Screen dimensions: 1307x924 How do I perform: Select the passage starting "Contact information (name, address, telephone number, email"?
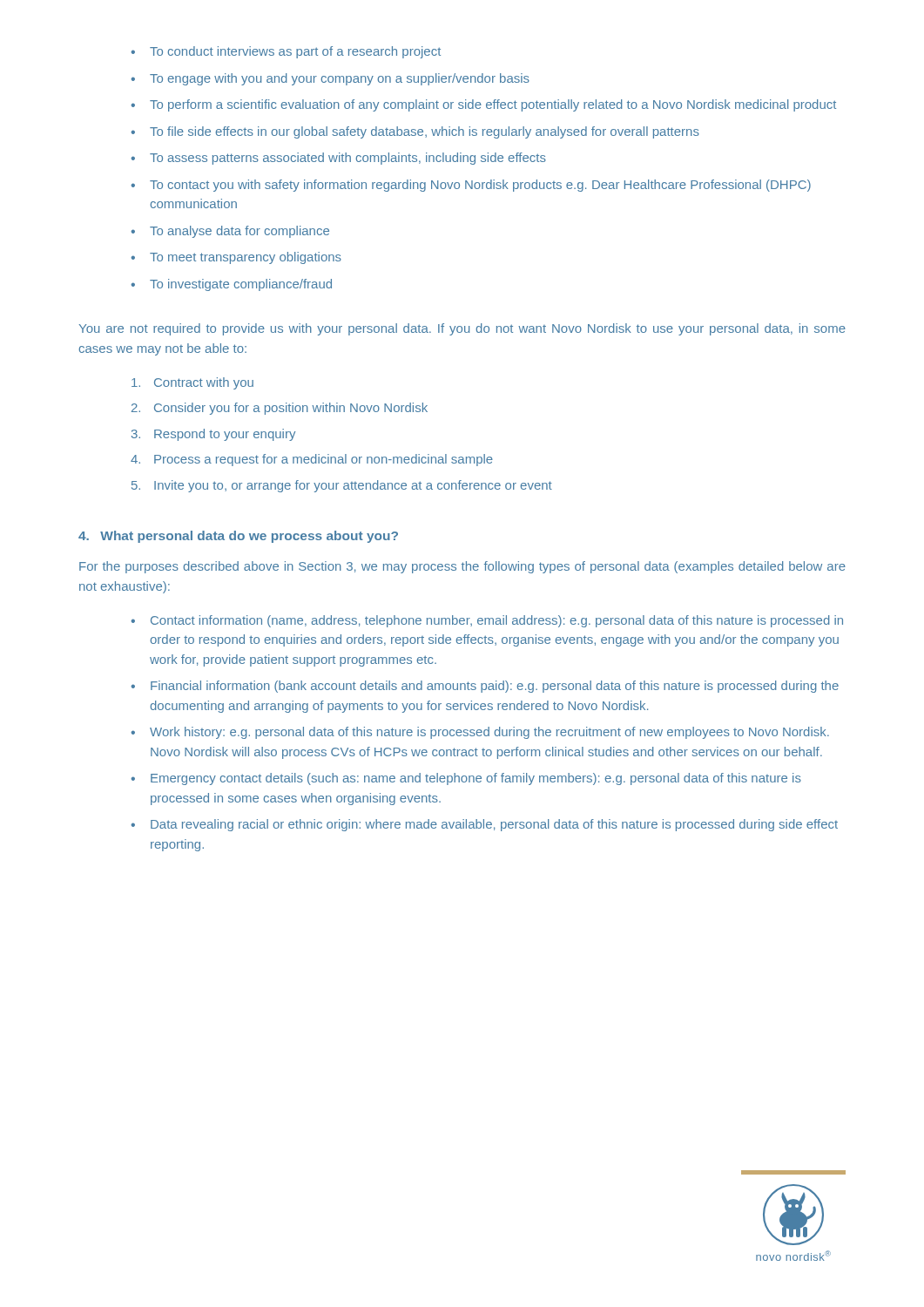point(488,640)
